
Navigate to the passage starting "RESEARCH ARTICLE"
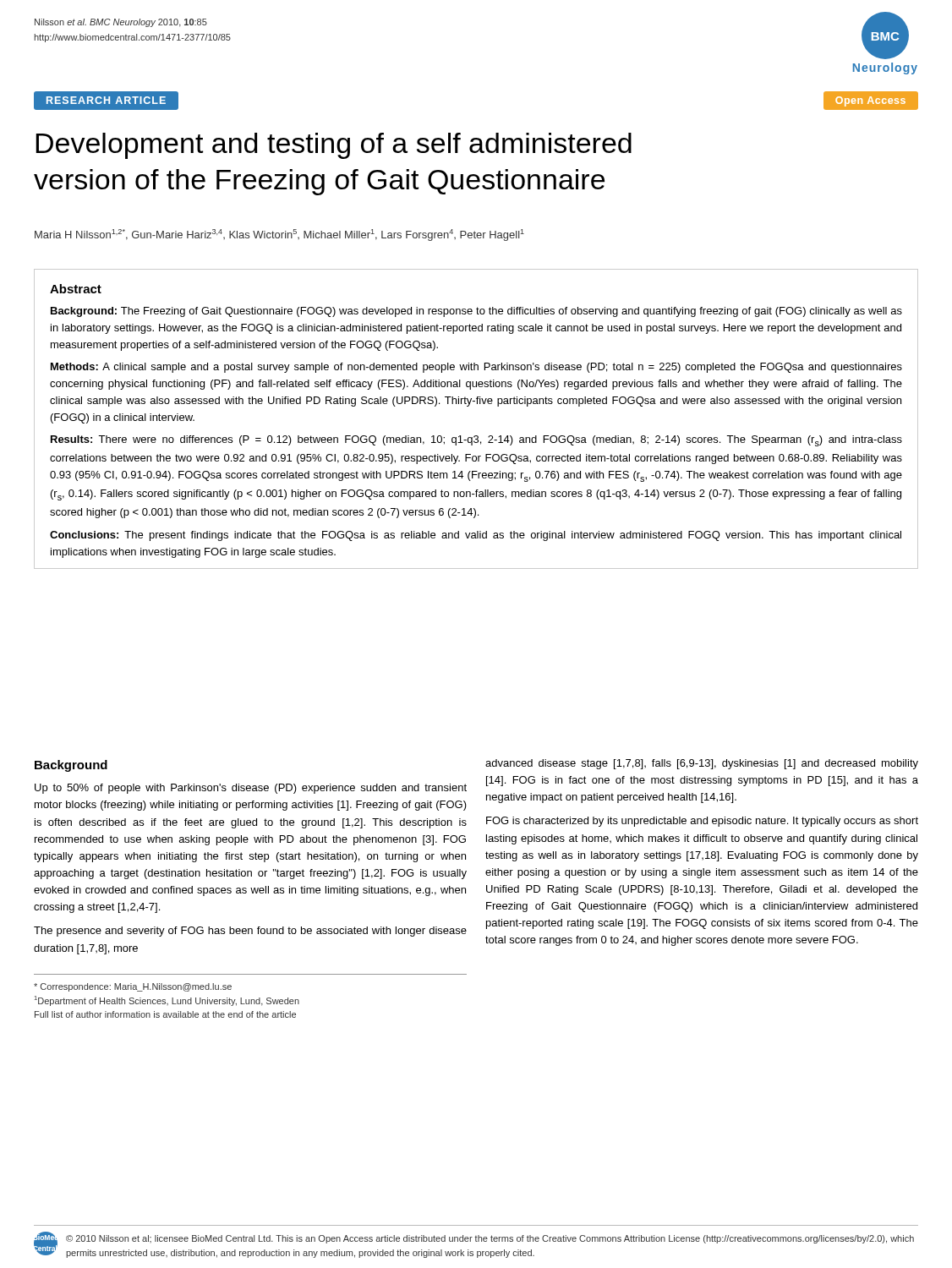coord(106,101)
